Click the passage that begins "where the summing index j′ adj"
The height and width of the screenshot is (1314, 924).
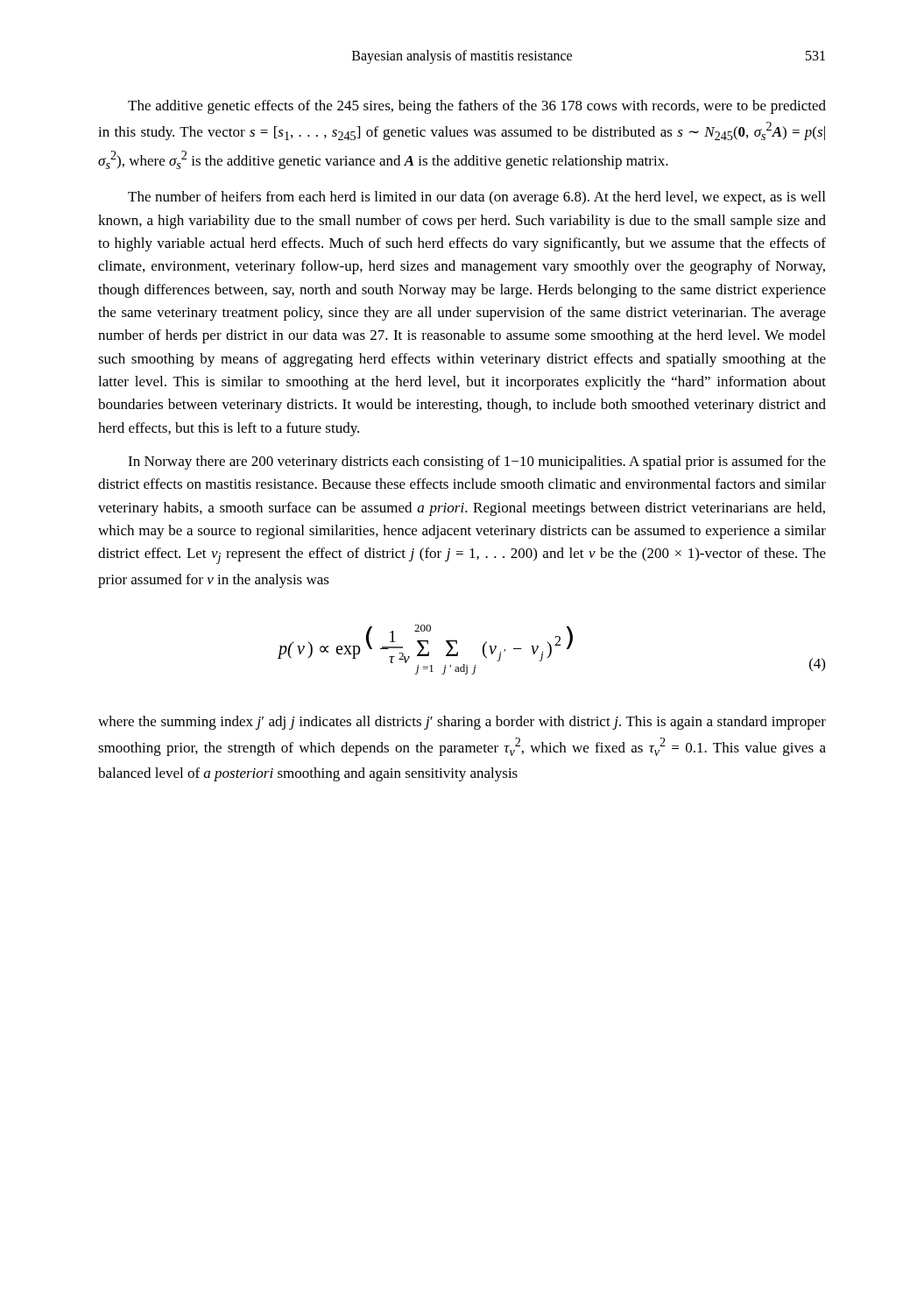coord(462,748)
